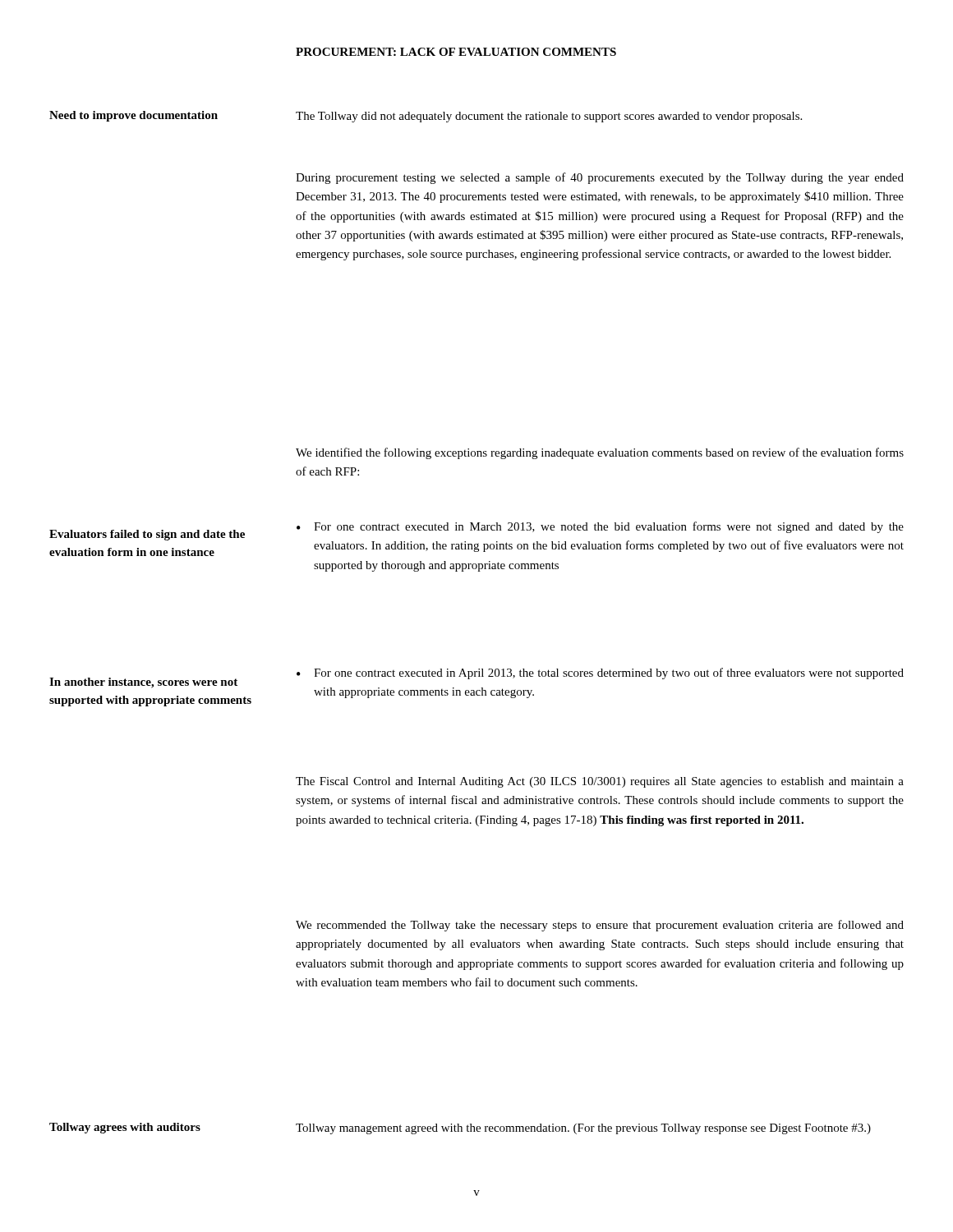Click on the text starting "During procurement testing we selected a sample of"
The width and height of the screenshot is (953, 1232).
point(600,216)
